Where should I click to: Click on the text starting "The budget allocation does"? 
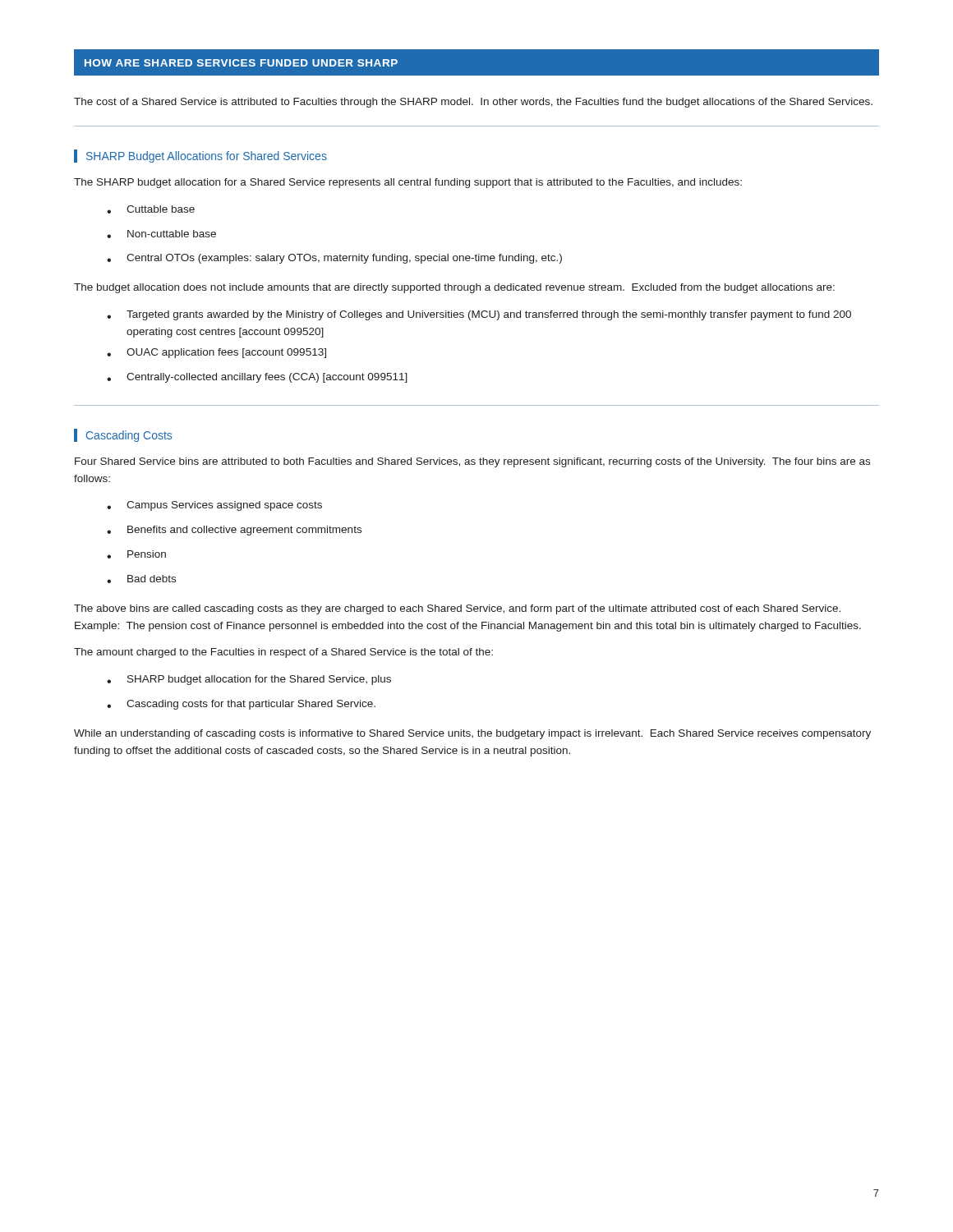[x=455, y=287]
